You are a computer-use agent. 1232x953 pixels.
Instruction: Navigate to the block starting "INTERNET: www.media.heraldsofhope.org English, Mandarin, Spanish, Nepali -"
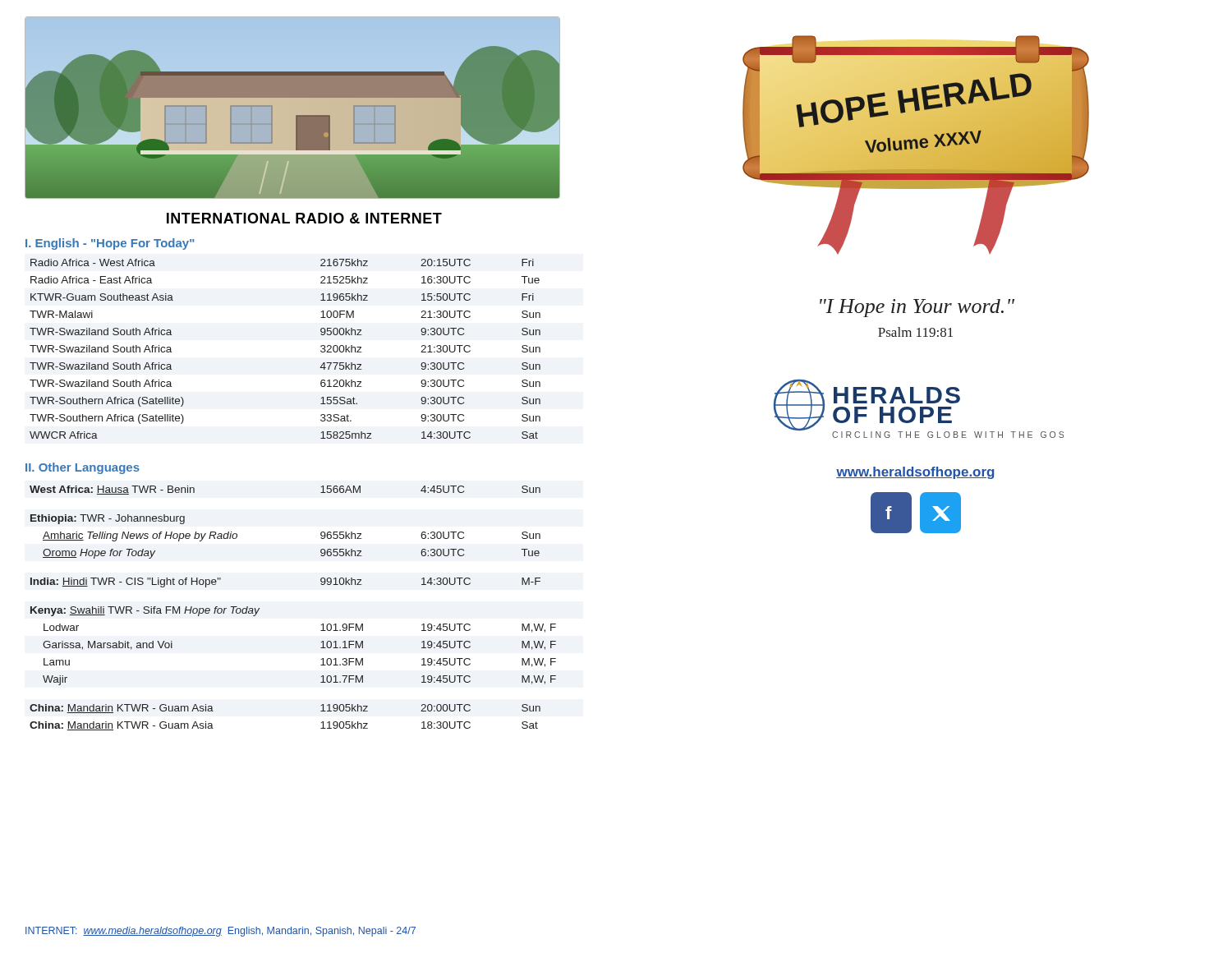[220, 931]
